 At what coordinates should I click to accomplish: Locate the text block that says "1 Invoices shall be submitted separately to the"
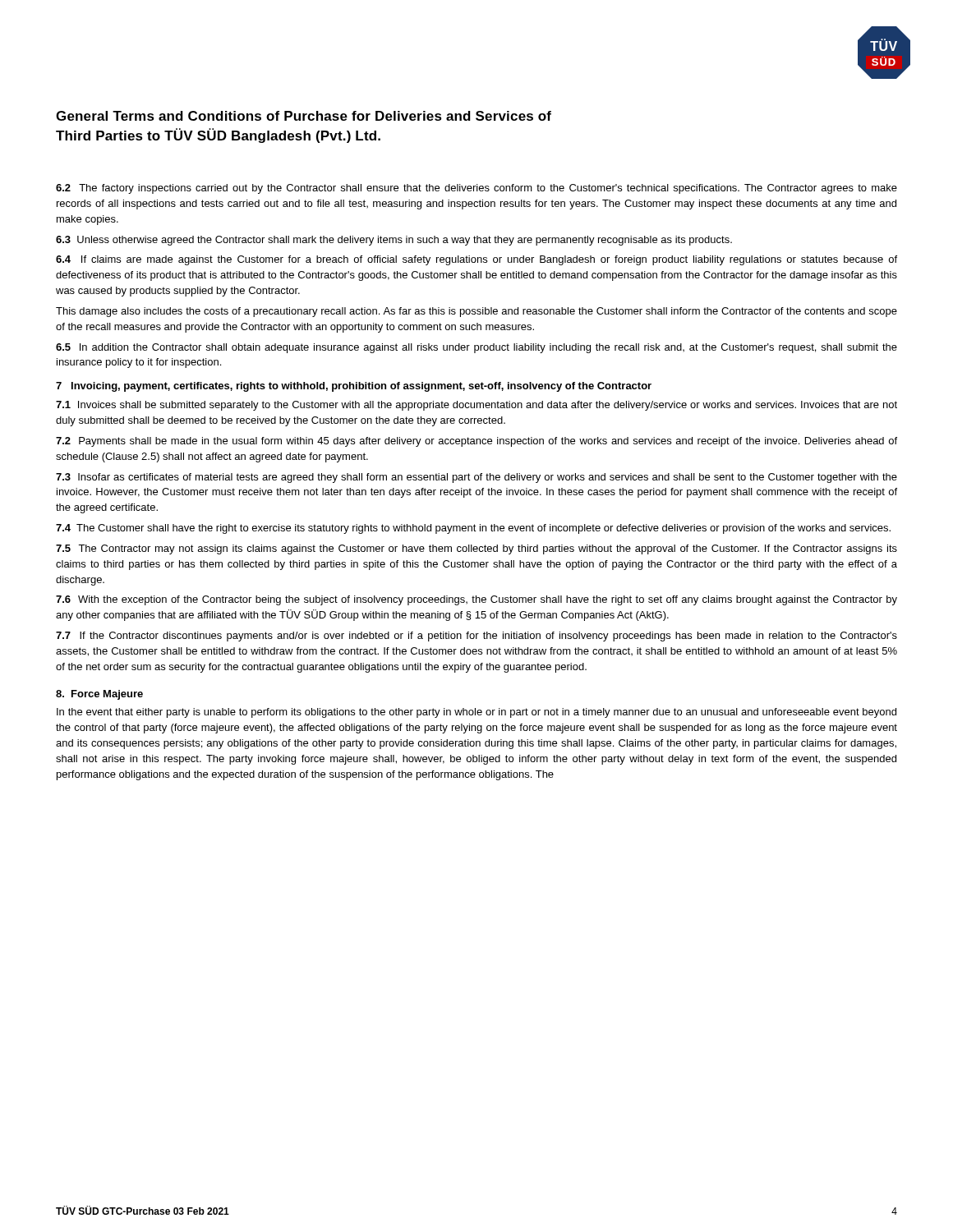[x=476, y=412]
